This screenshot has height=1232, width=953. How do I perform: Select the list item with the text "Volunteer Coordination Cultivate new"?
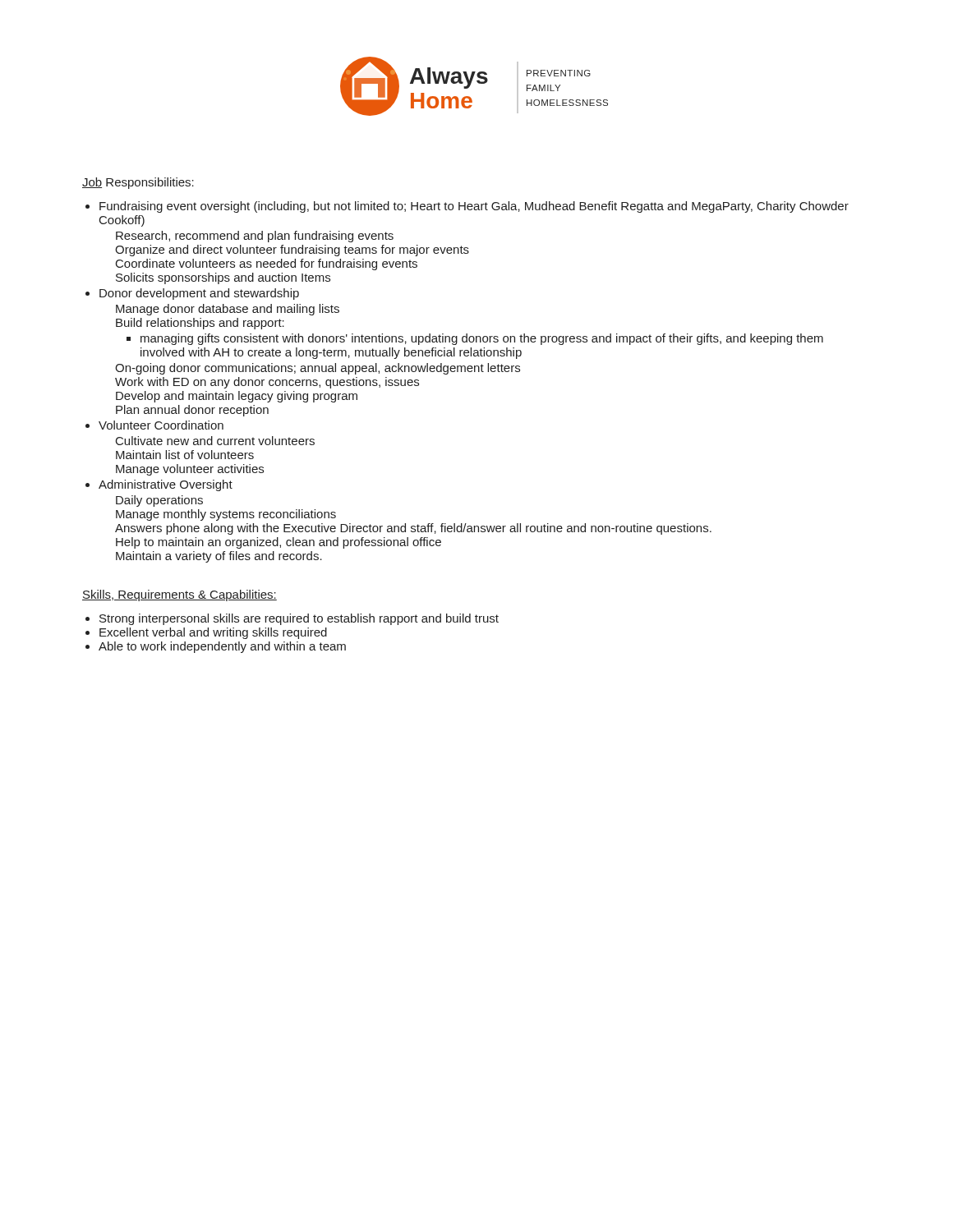coord(161,425)
